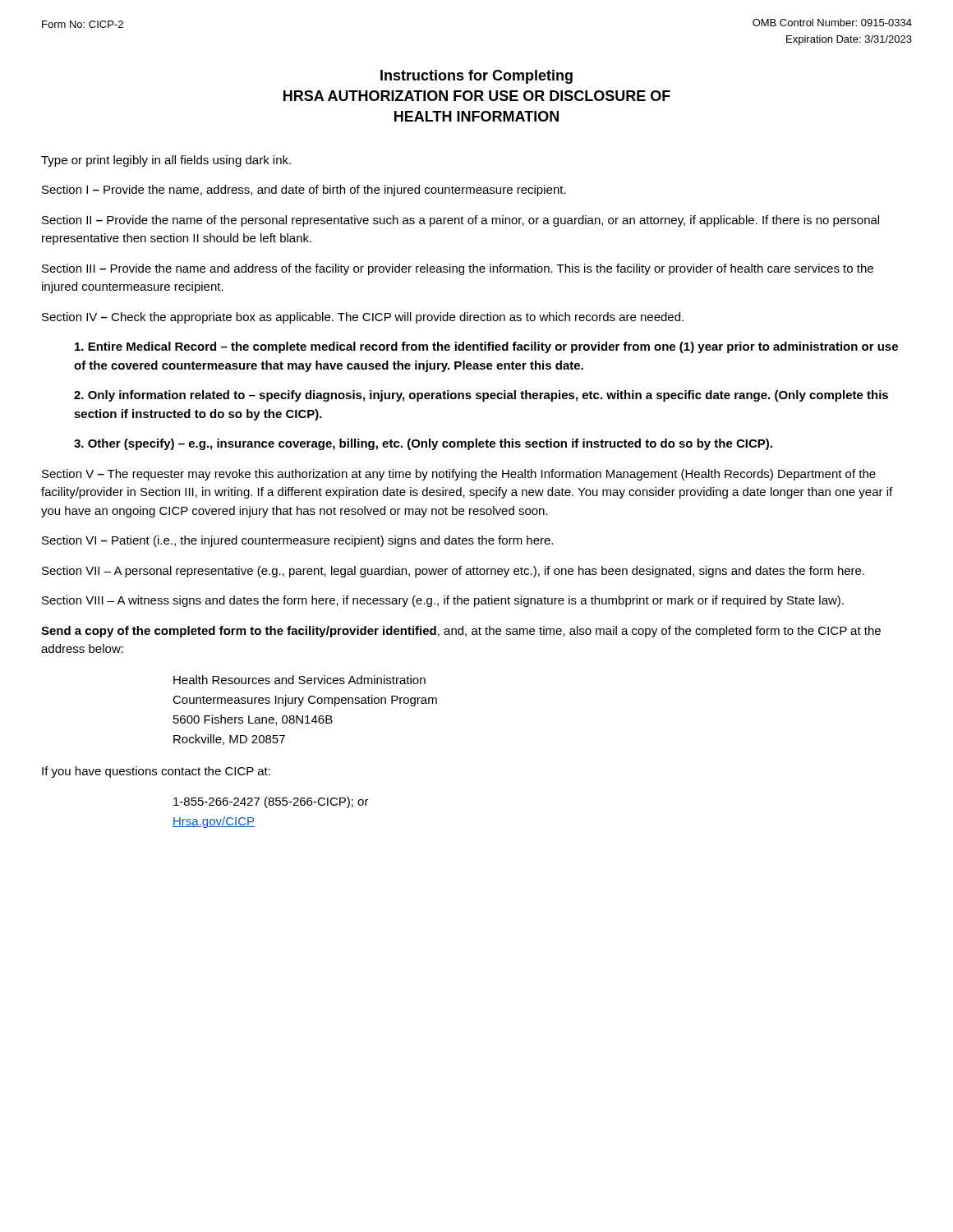The image size is (953, 1232).
Task: Locate the title that opens with "Instructions for Completing"
Action: pos(476,97)
